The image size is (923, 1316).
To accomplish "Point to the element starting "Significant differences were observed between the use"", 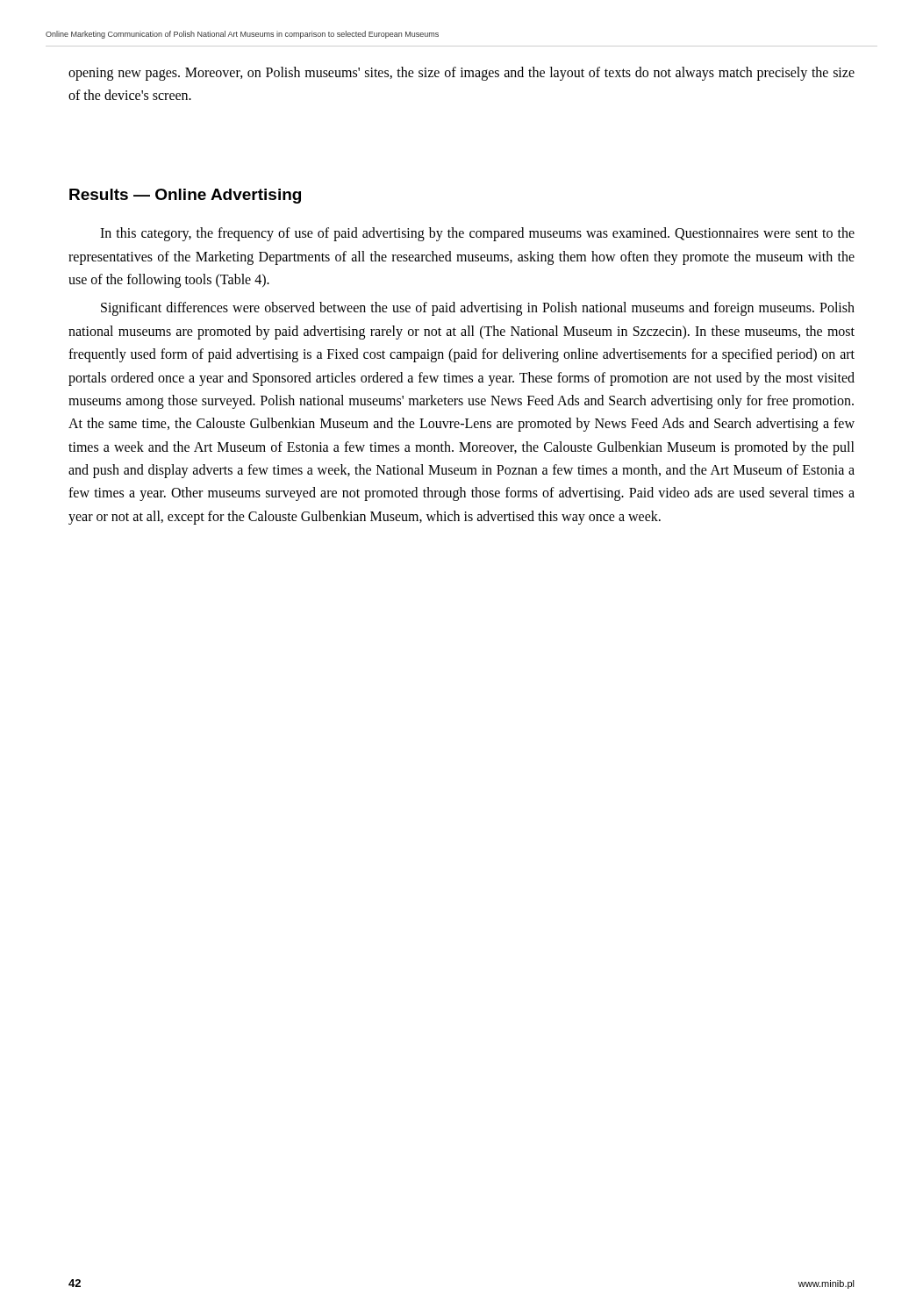I will pos(462,412).
